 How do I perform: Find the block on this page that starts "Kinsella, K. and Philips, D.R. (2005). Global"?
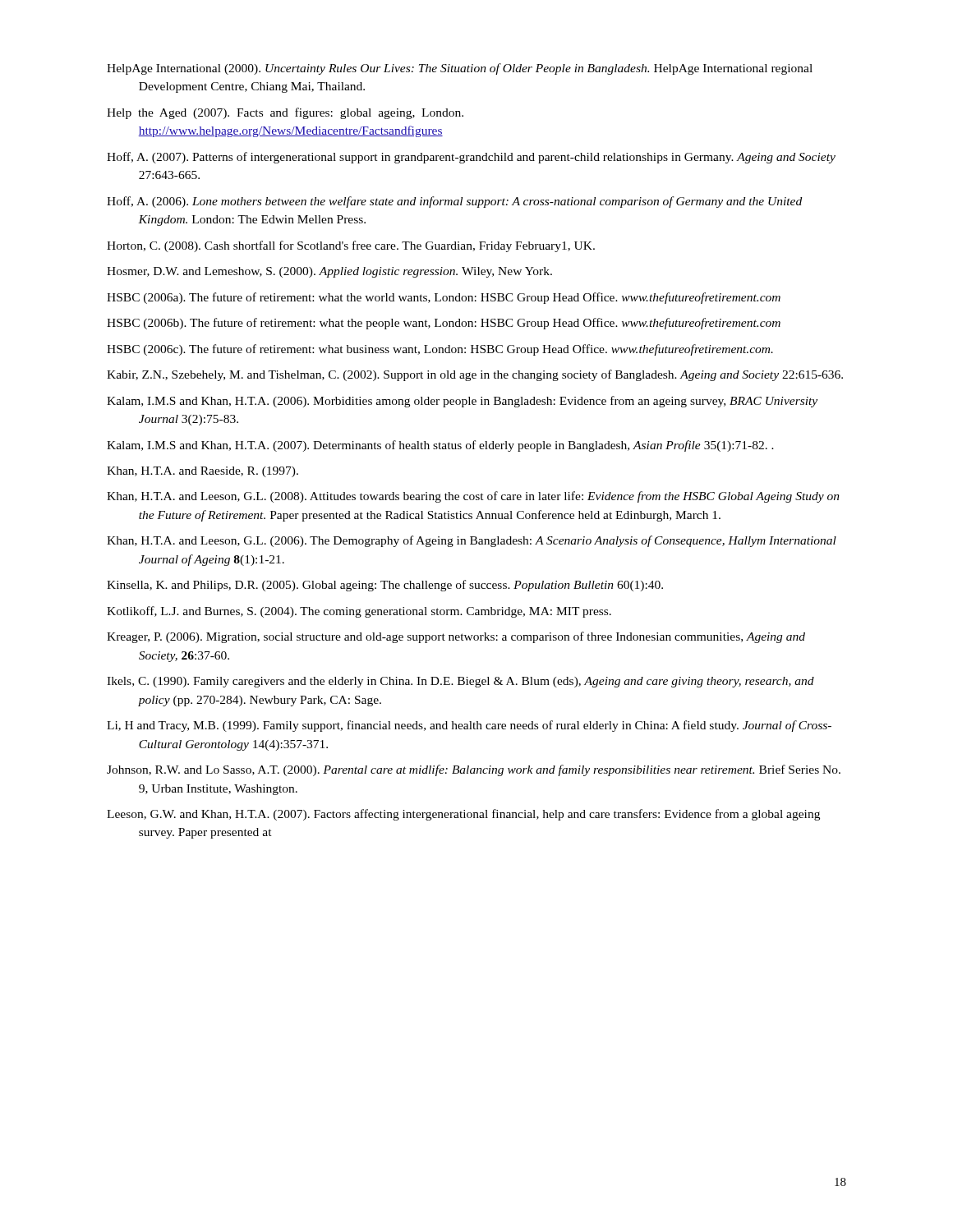pyautogui.click(x=385, y=585)
